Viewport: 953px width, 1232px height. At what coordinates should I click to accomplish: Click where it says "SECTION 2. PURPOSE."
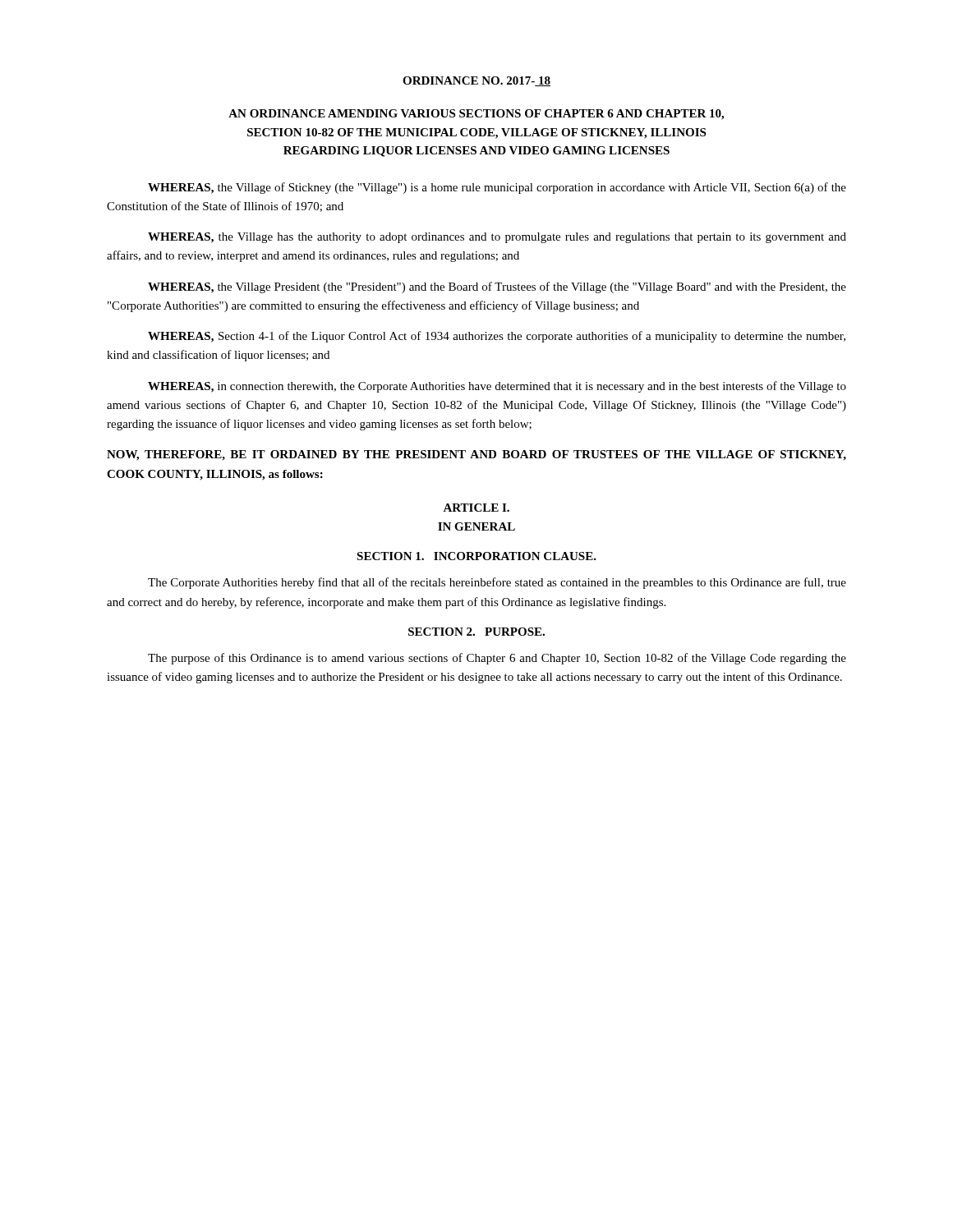[x=476, y=631]
